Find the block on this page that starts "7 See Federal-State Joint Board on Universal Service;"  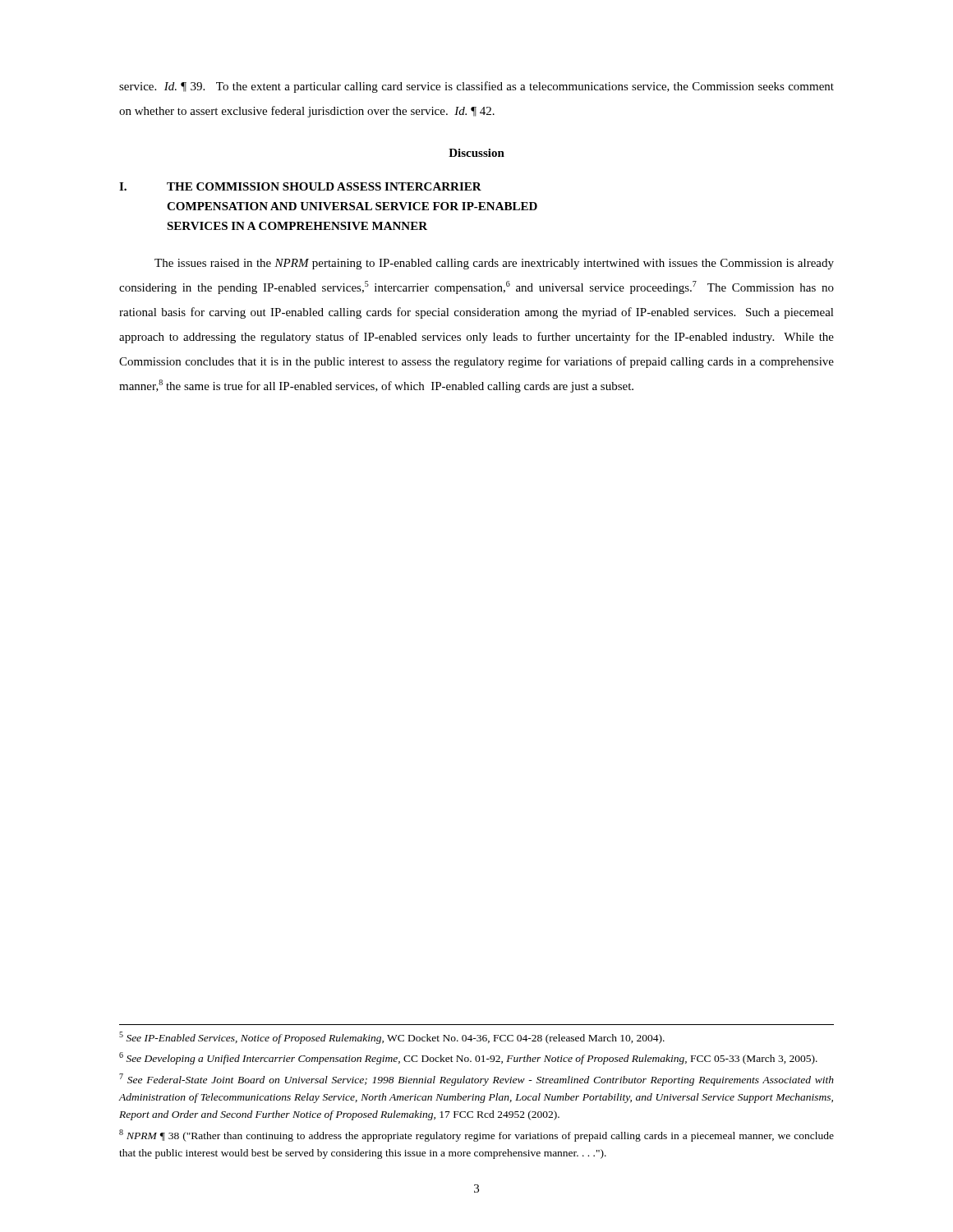476,1096
